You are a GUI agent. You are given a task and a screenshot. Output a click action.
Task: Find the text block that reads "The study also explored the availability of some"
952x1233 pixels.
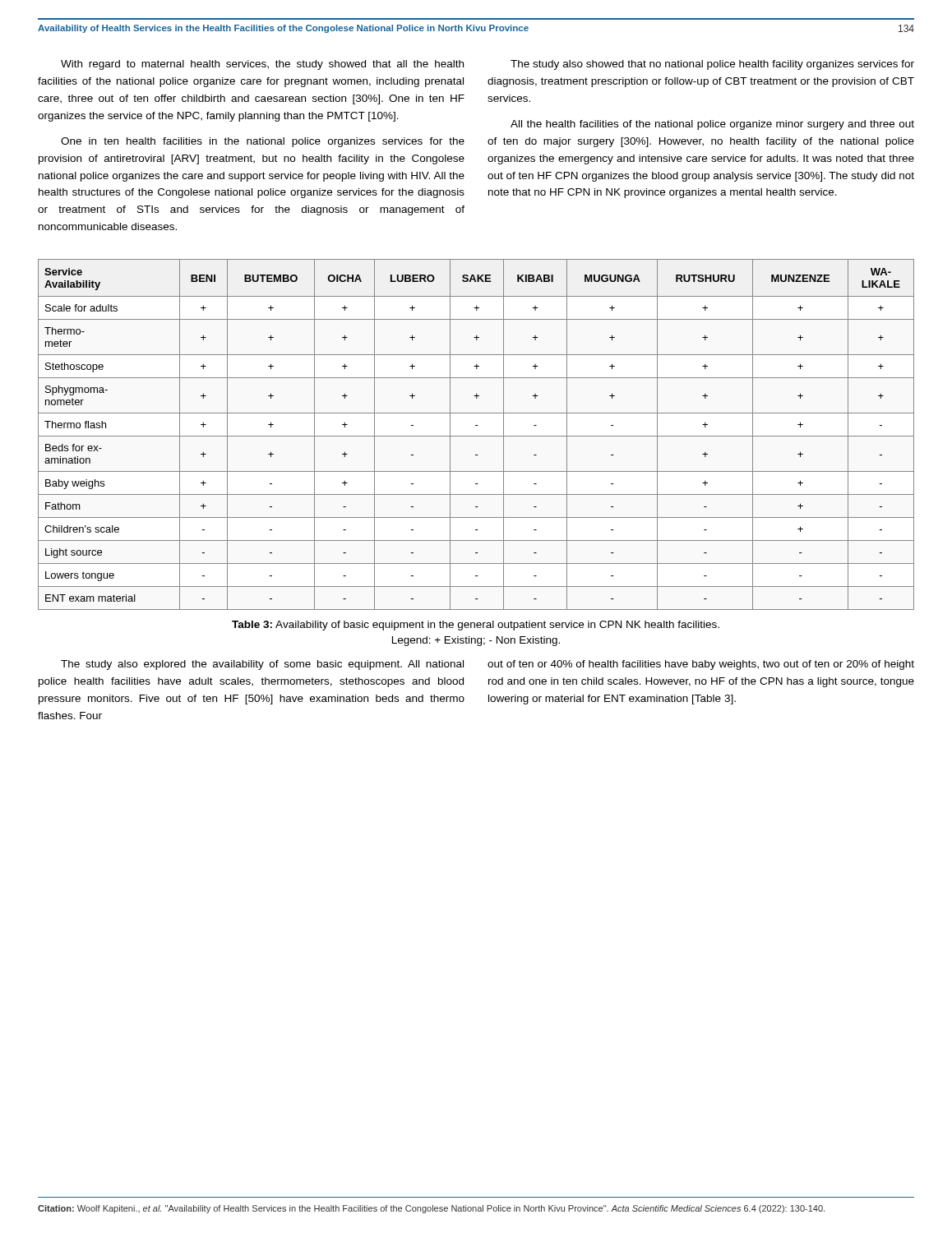[251, 690]
